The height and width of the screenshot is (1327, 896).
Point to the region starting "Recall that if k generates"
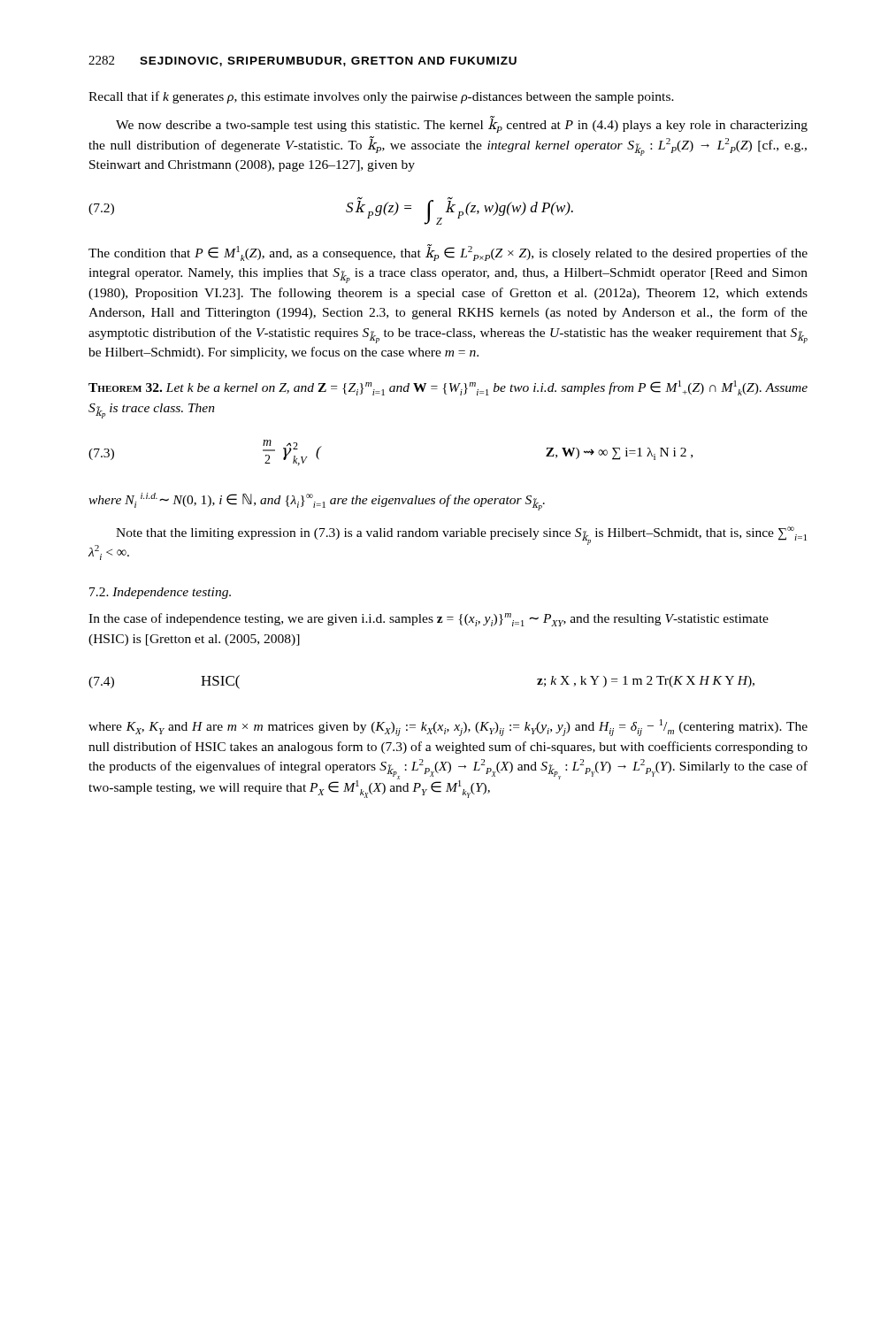381,96
